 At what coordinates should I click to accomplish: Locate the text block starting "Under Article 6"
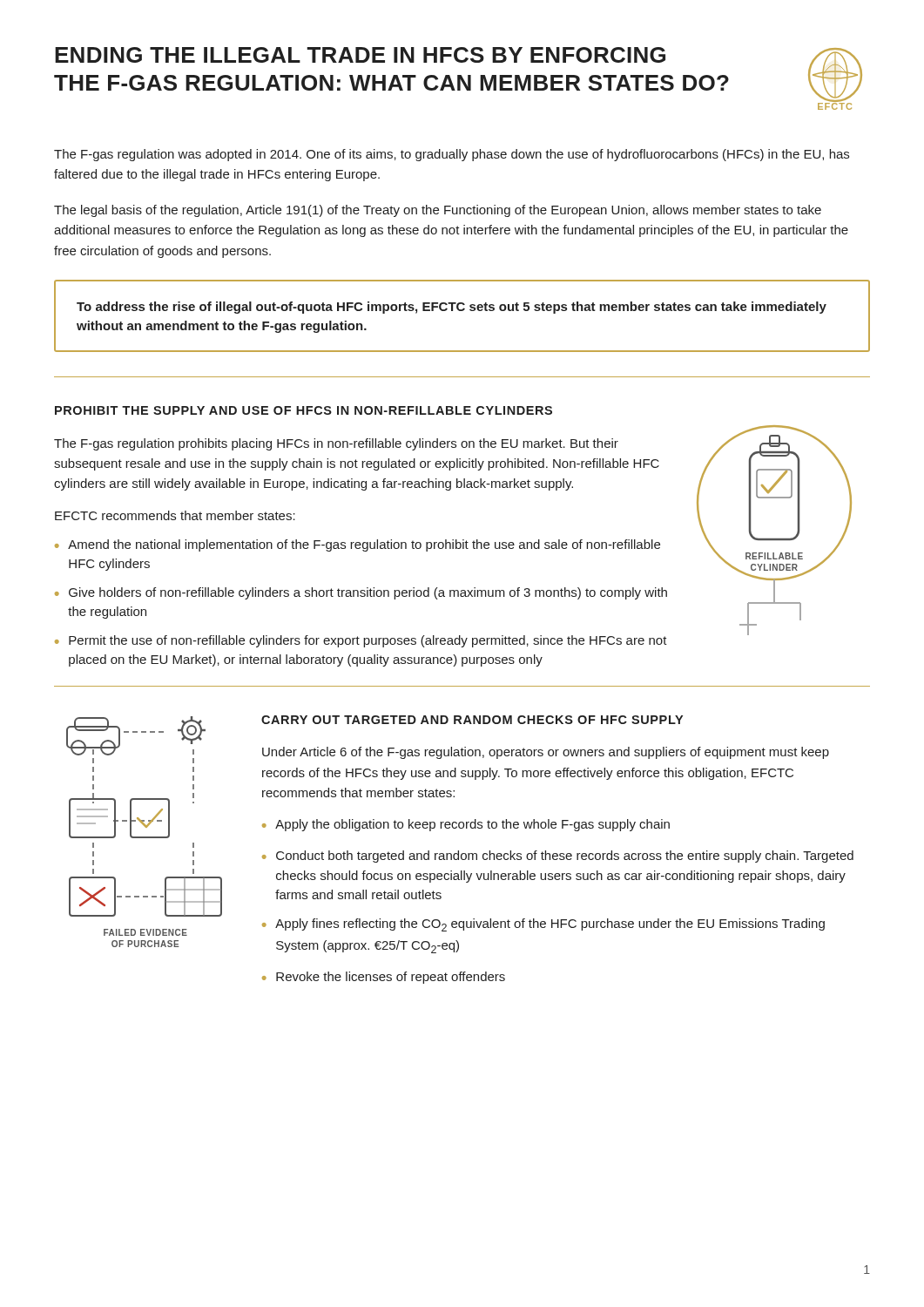pyautogui.click(x=545, y=772)
